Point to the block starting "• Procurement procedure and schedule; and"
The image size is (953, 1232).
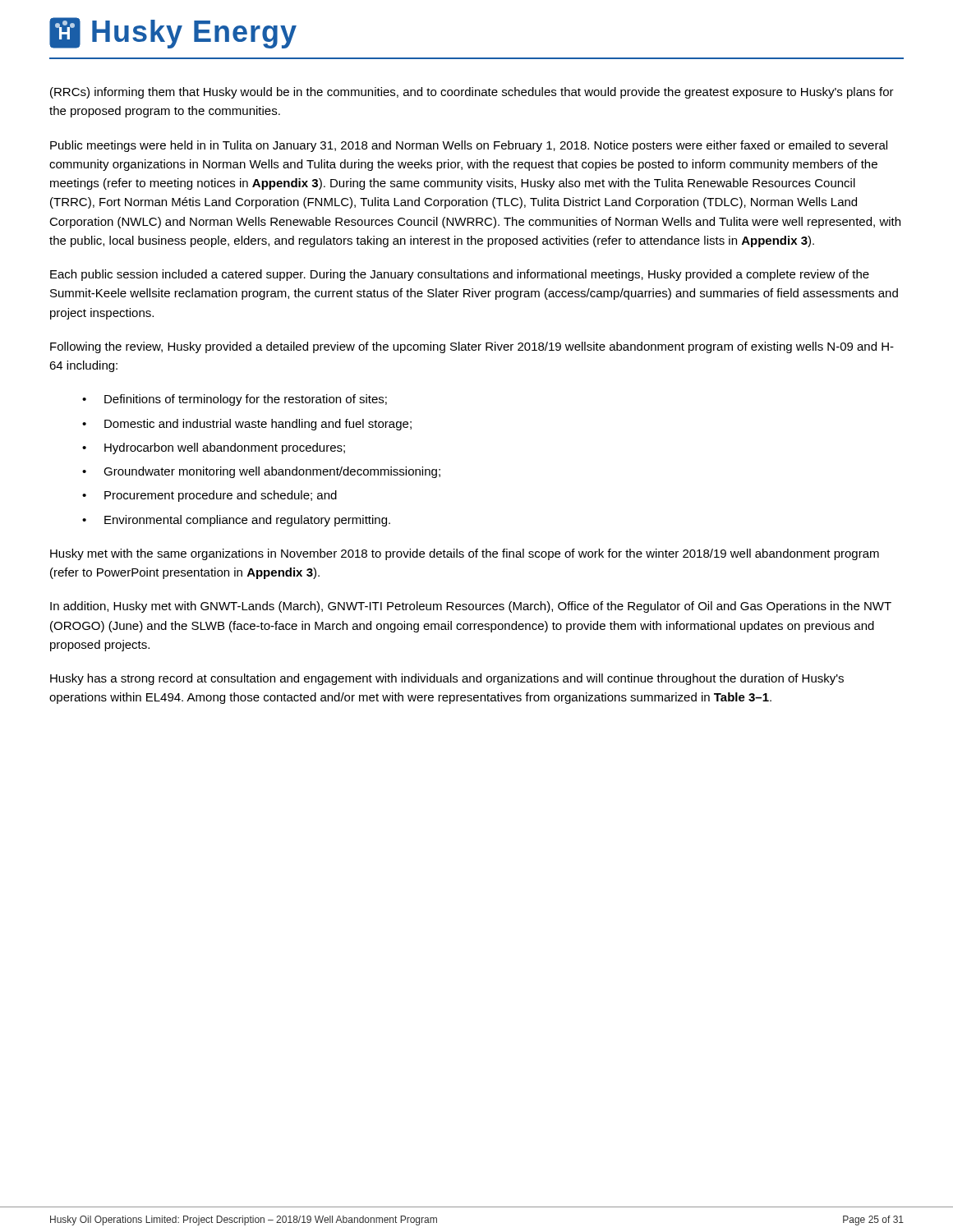[209, 496]
